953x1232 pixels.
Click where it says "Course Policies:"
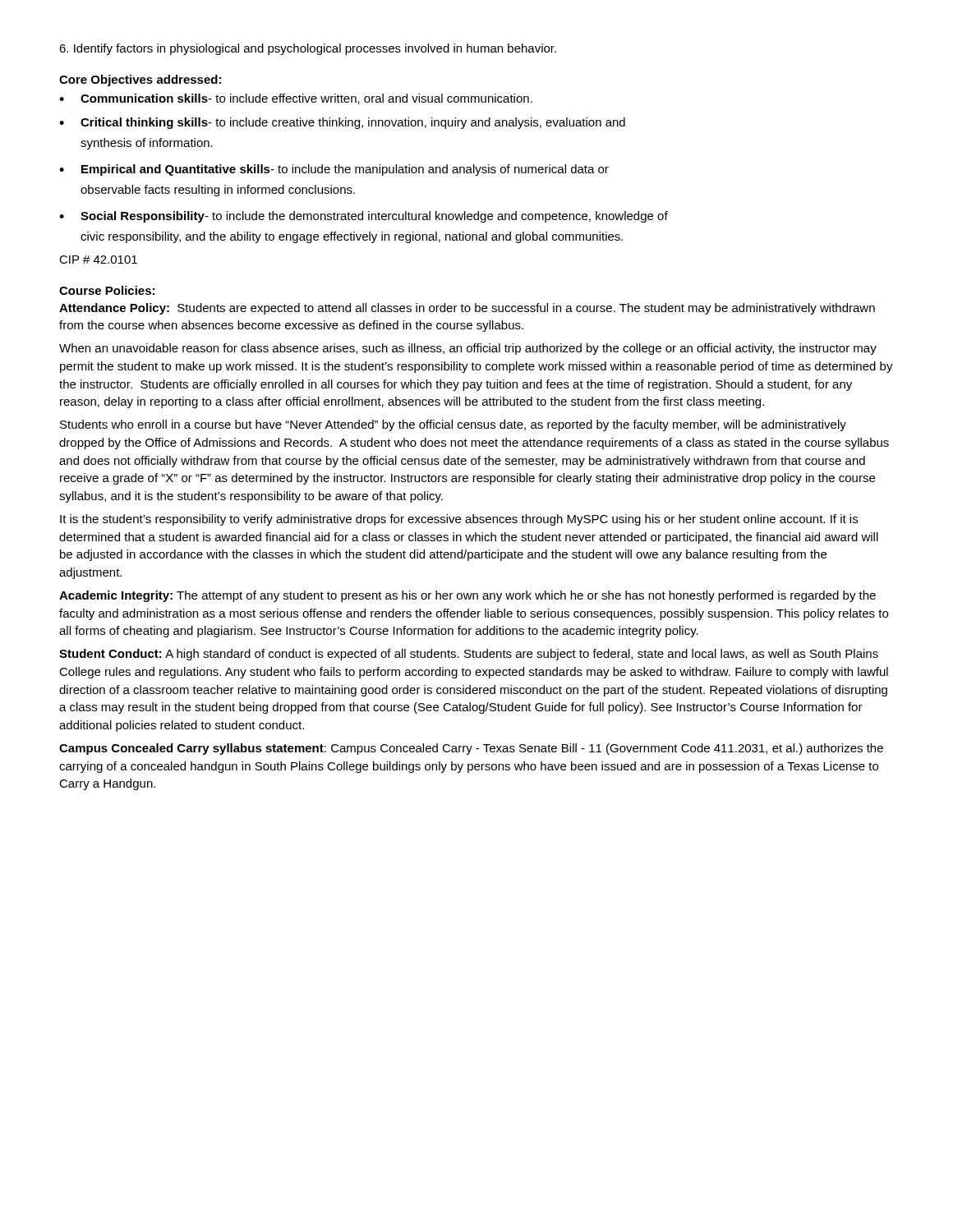(107, 290)
